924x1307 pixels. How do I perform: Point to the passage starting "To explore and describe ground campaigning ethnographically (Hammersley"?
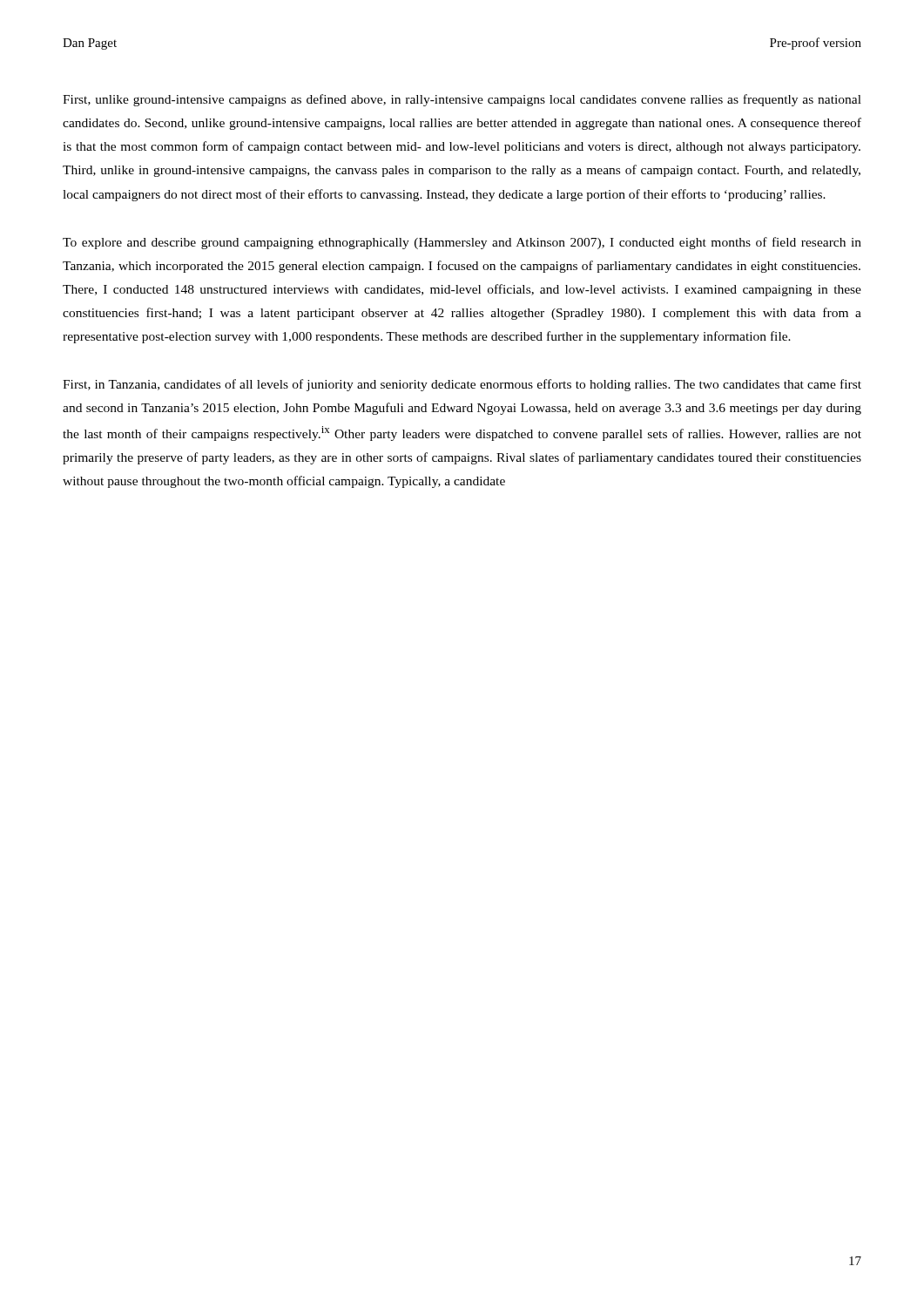click(x=462, y=289)
